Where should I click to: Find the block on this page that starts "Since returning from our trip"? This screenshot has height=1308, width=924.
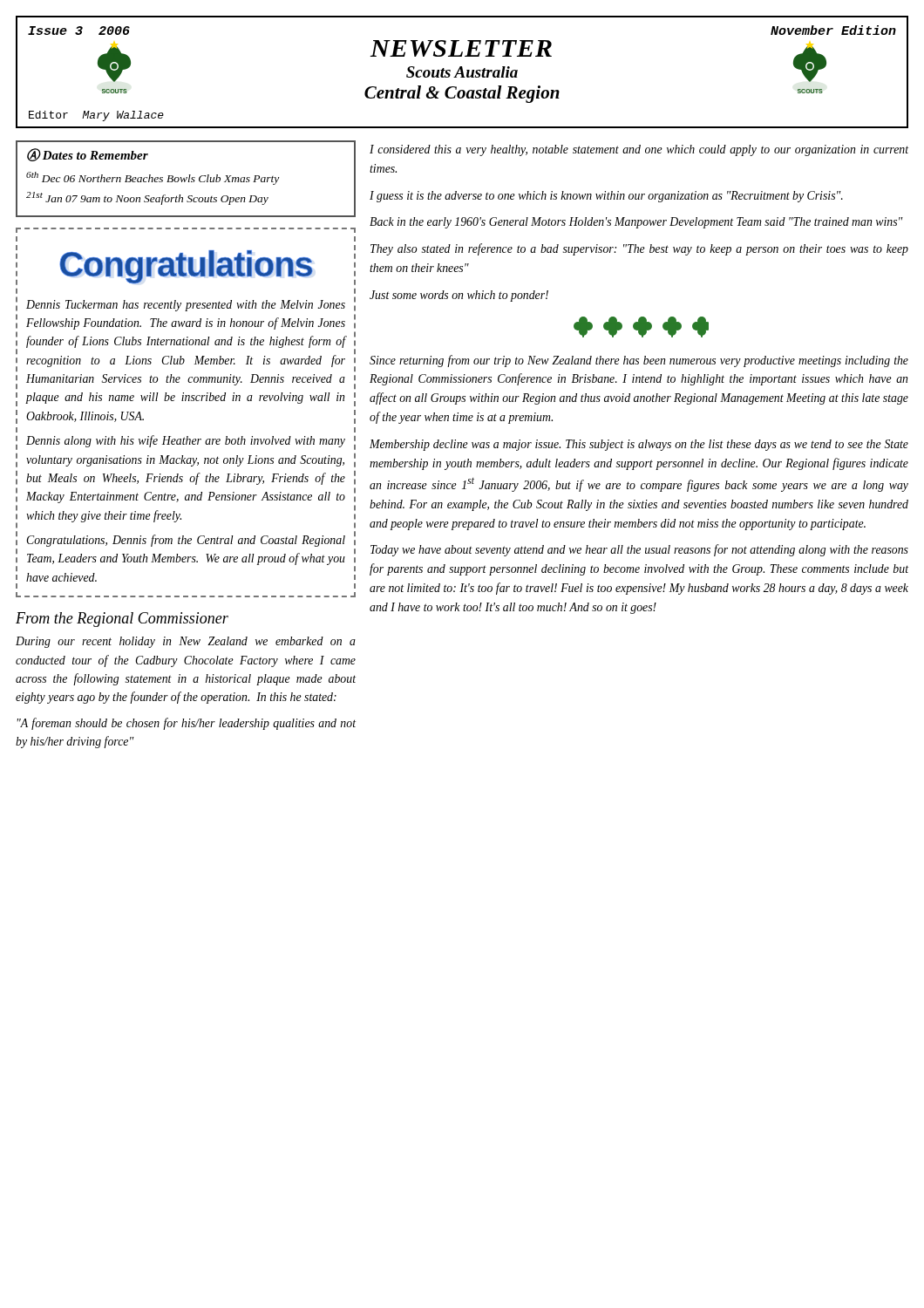(639, 484)
